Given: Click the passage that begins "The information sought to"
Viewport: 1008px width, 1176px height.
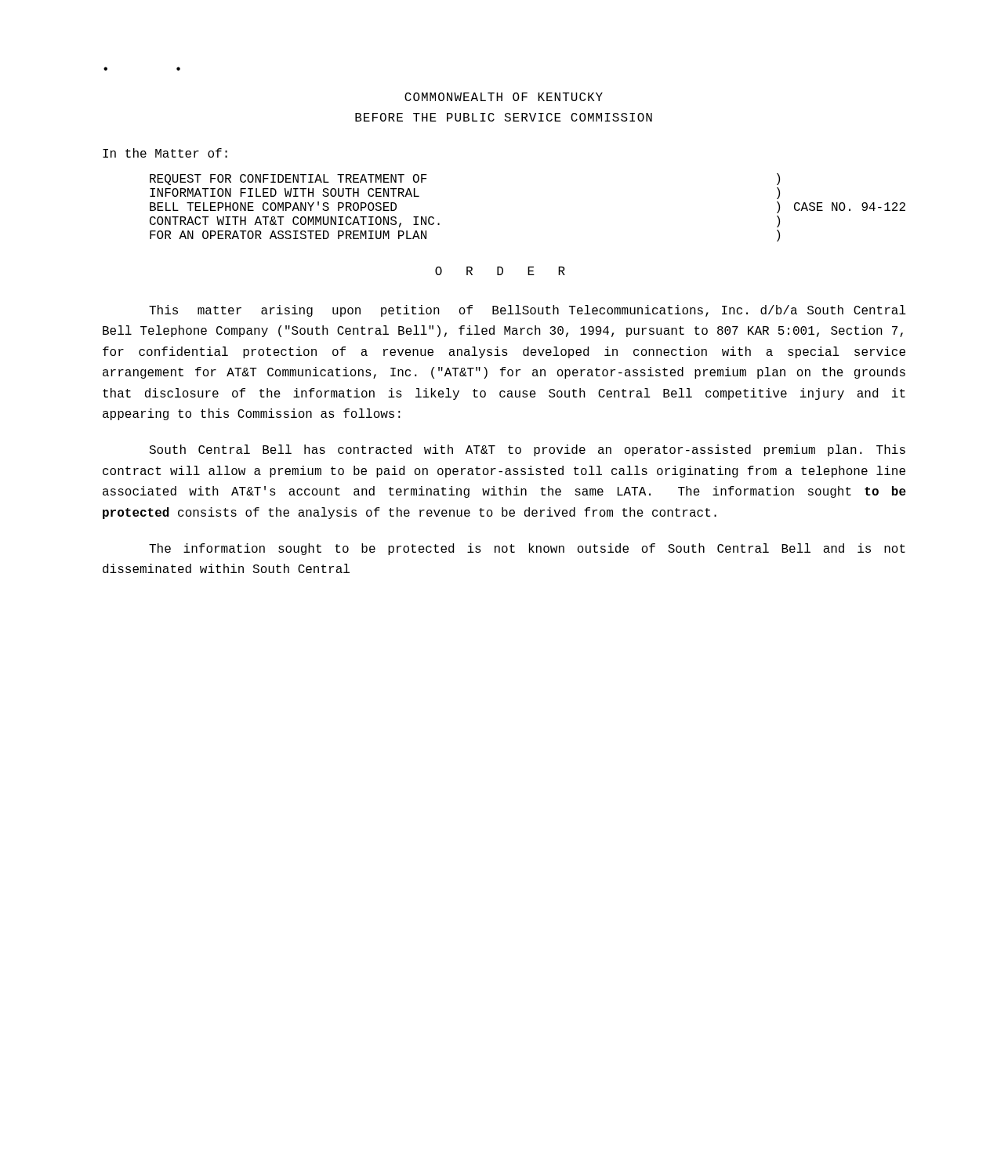Looking at the screenshot, I should pos(504,560).
